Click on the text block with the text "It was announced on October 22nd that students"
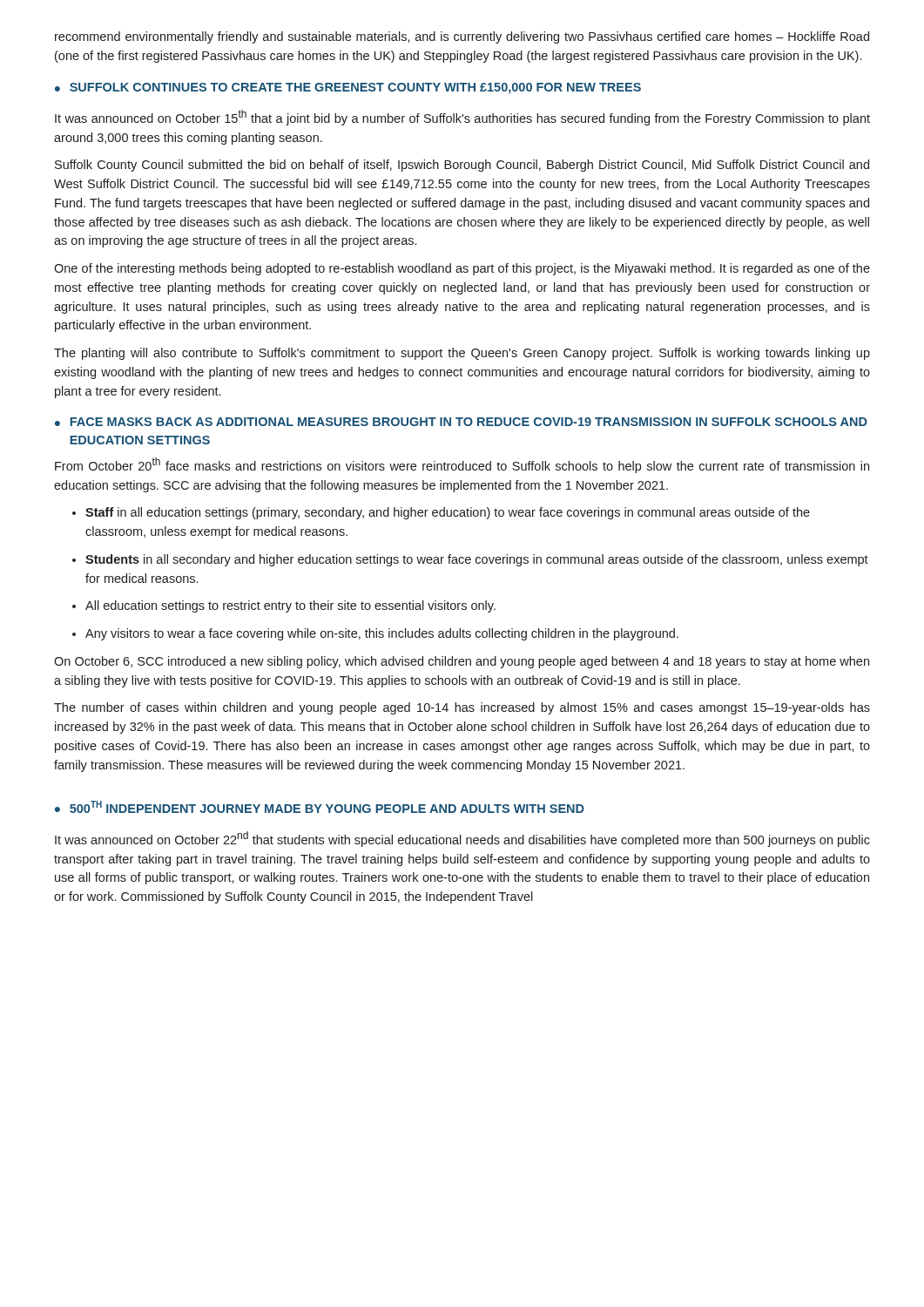924x1307 pixels. (462, 867)
